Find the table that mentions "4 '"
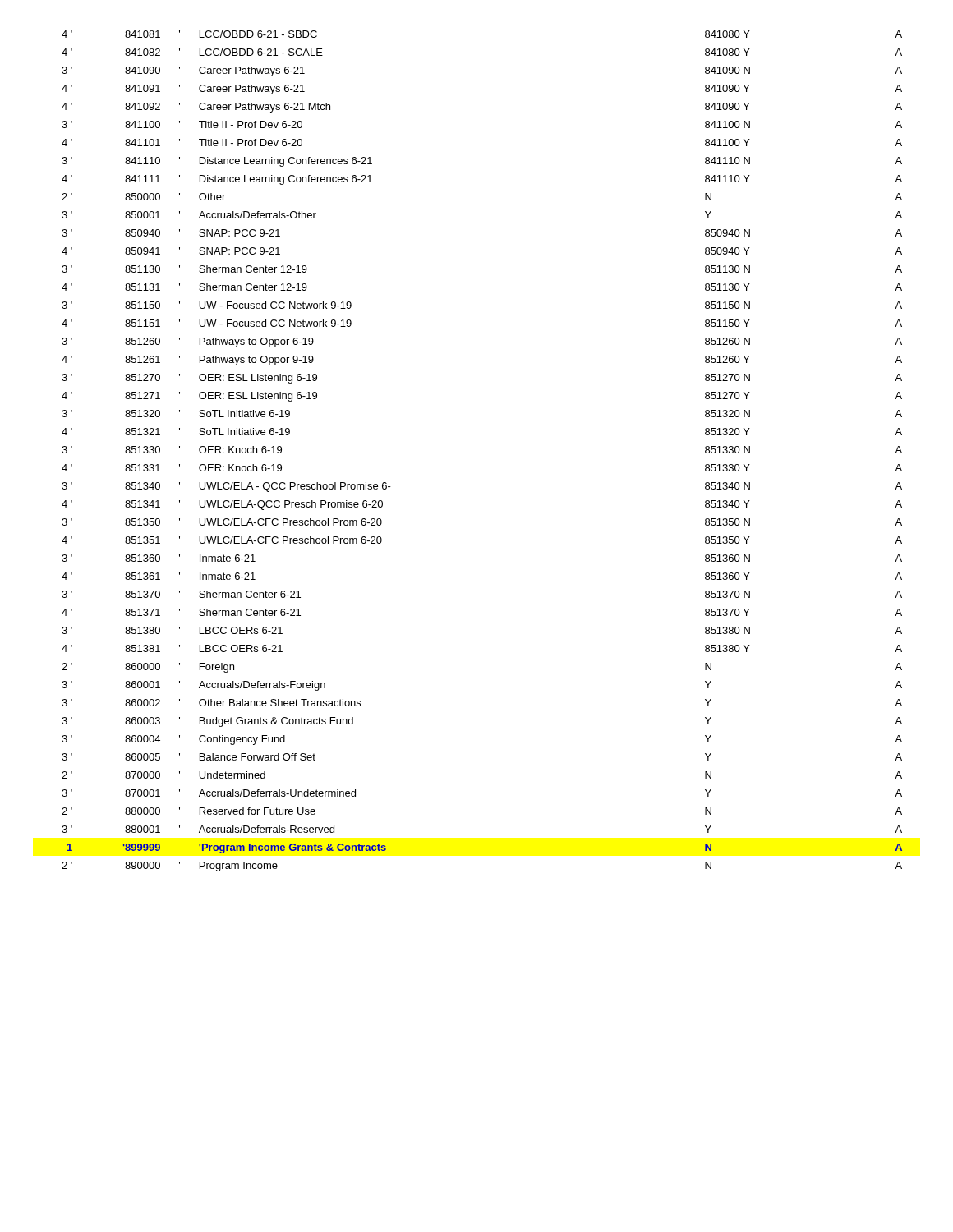Screen dimensions: 1232x953 pyautogui.click(x=476, y=449)
